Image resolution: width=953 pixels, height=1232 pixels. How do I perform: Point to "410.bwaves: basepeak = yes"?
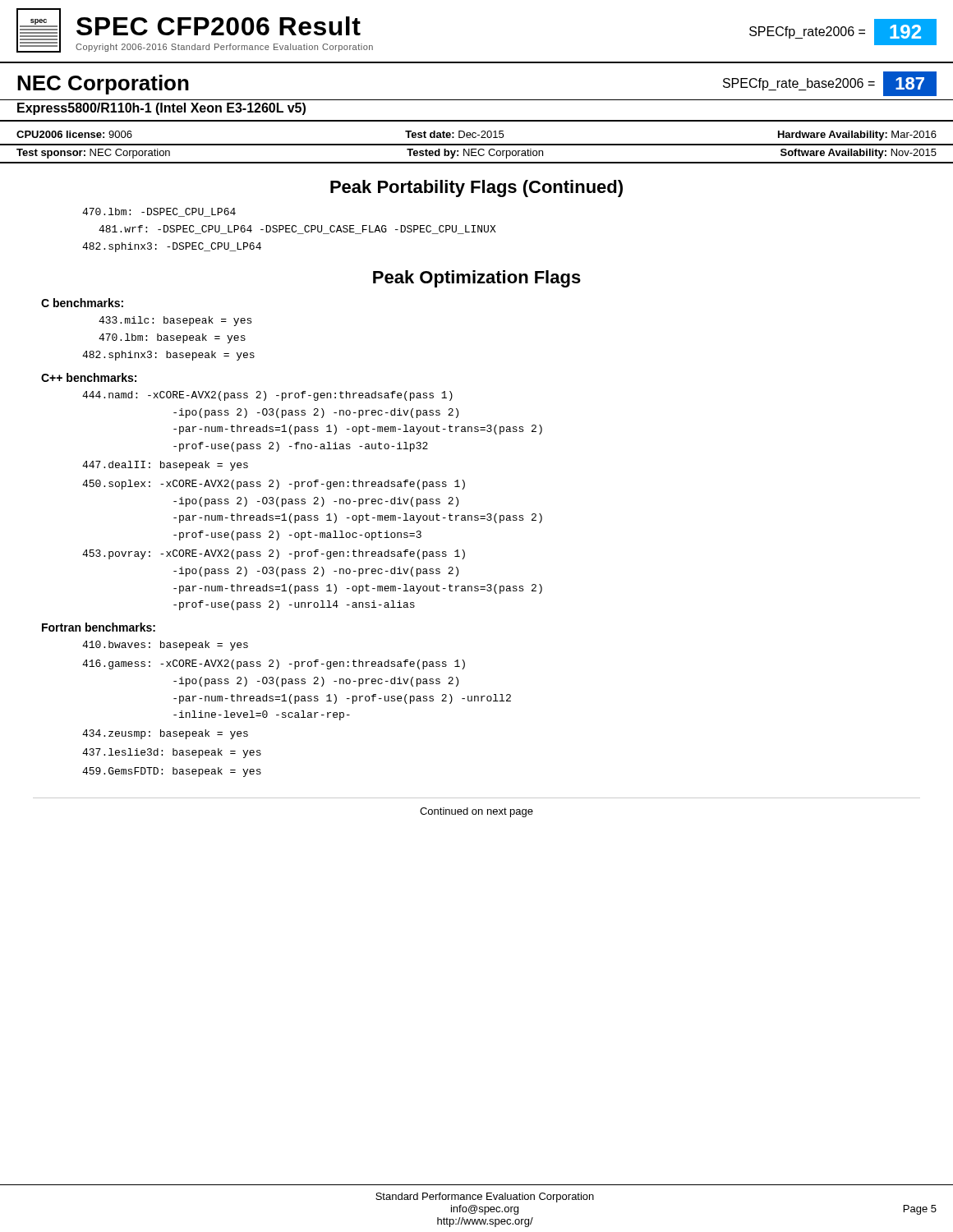[165, 645]
